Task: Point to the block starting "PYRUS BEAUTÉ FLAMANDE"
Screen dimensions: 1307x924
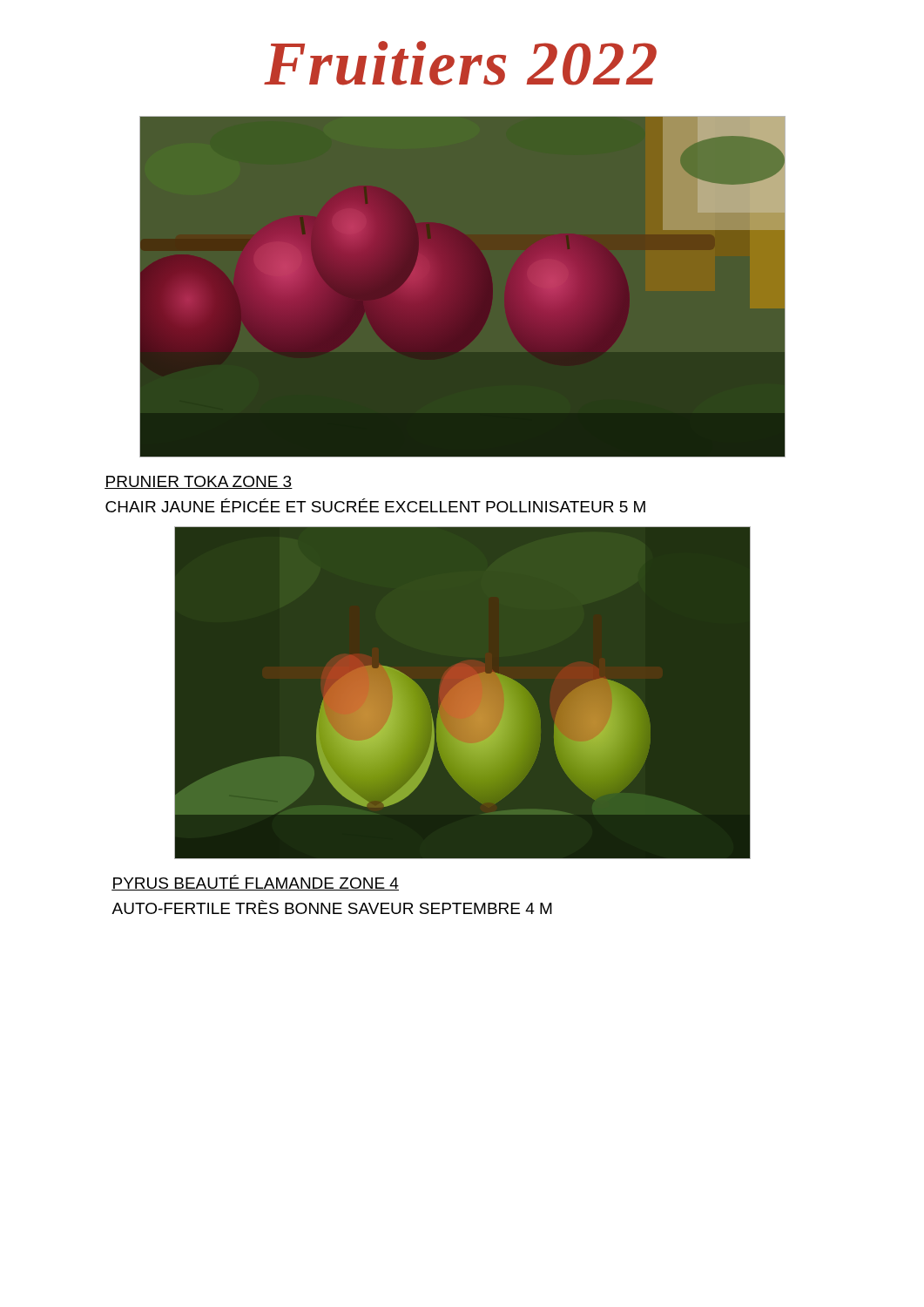Action: [x=469, y=896]
